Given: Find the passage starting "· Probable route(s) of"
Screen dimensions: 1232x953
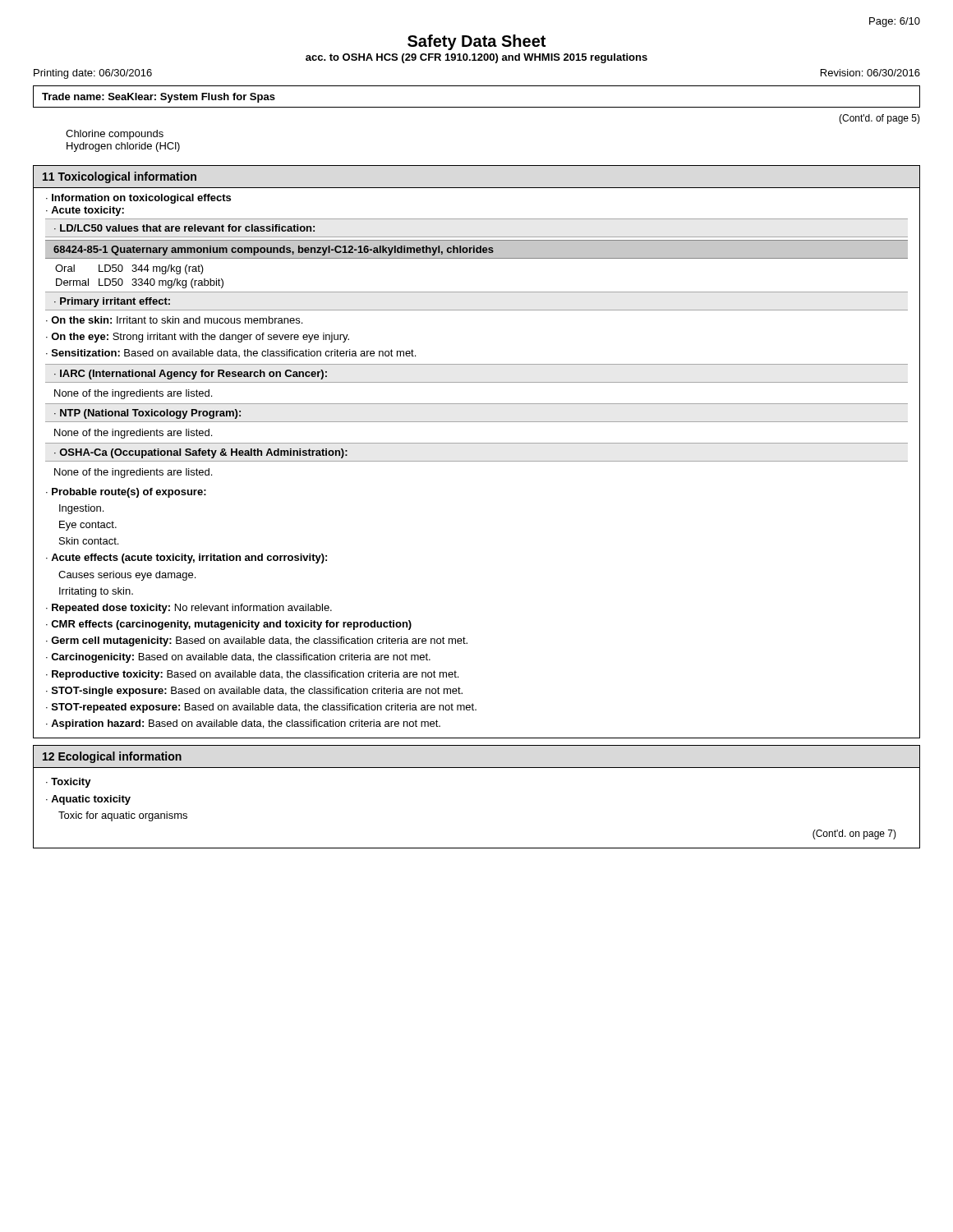Looking at the screenshot, I should [x=126, y=493].
